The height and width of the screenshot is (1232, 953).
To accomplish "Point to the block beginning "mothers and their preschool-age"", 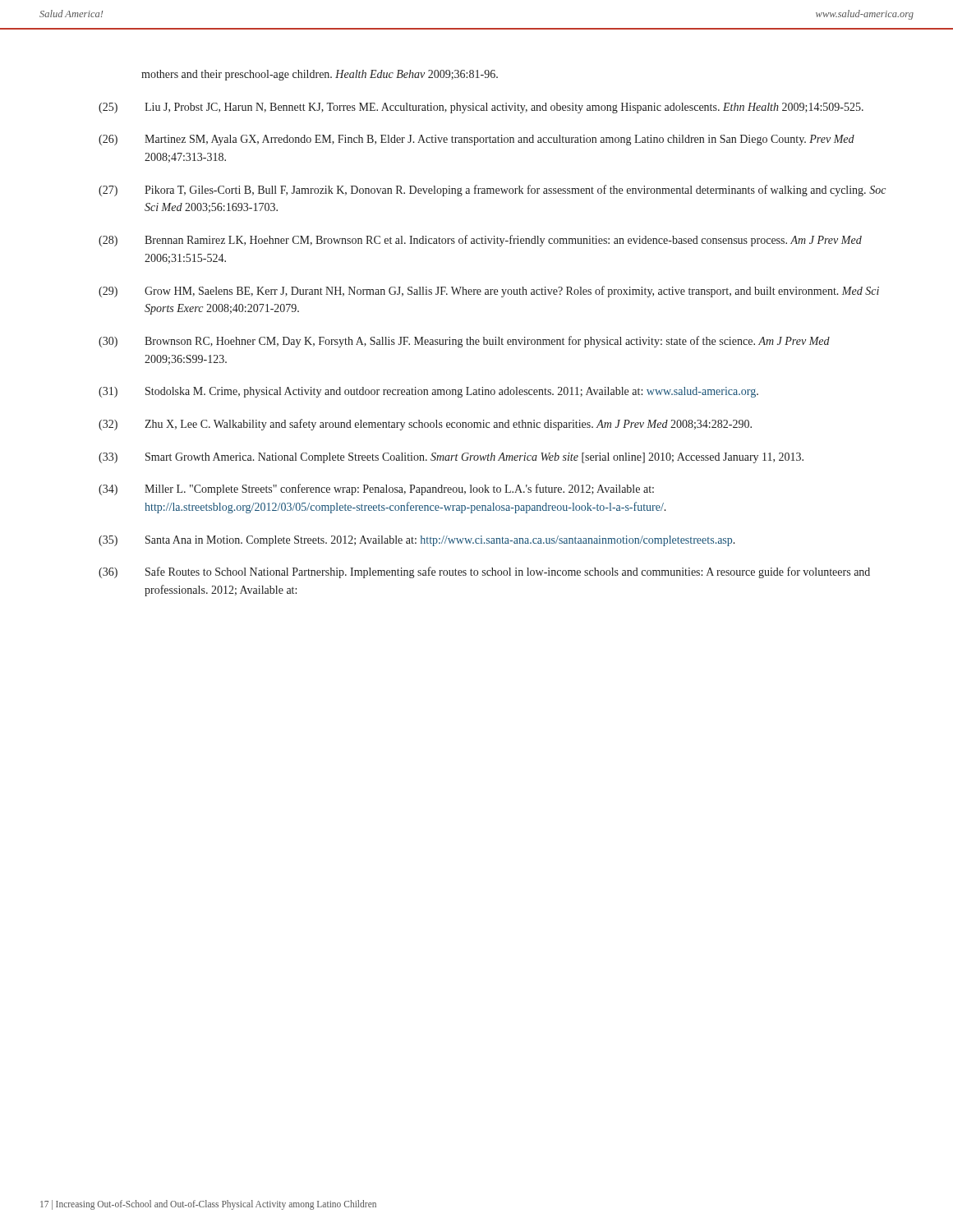I will tap(320, 74).
